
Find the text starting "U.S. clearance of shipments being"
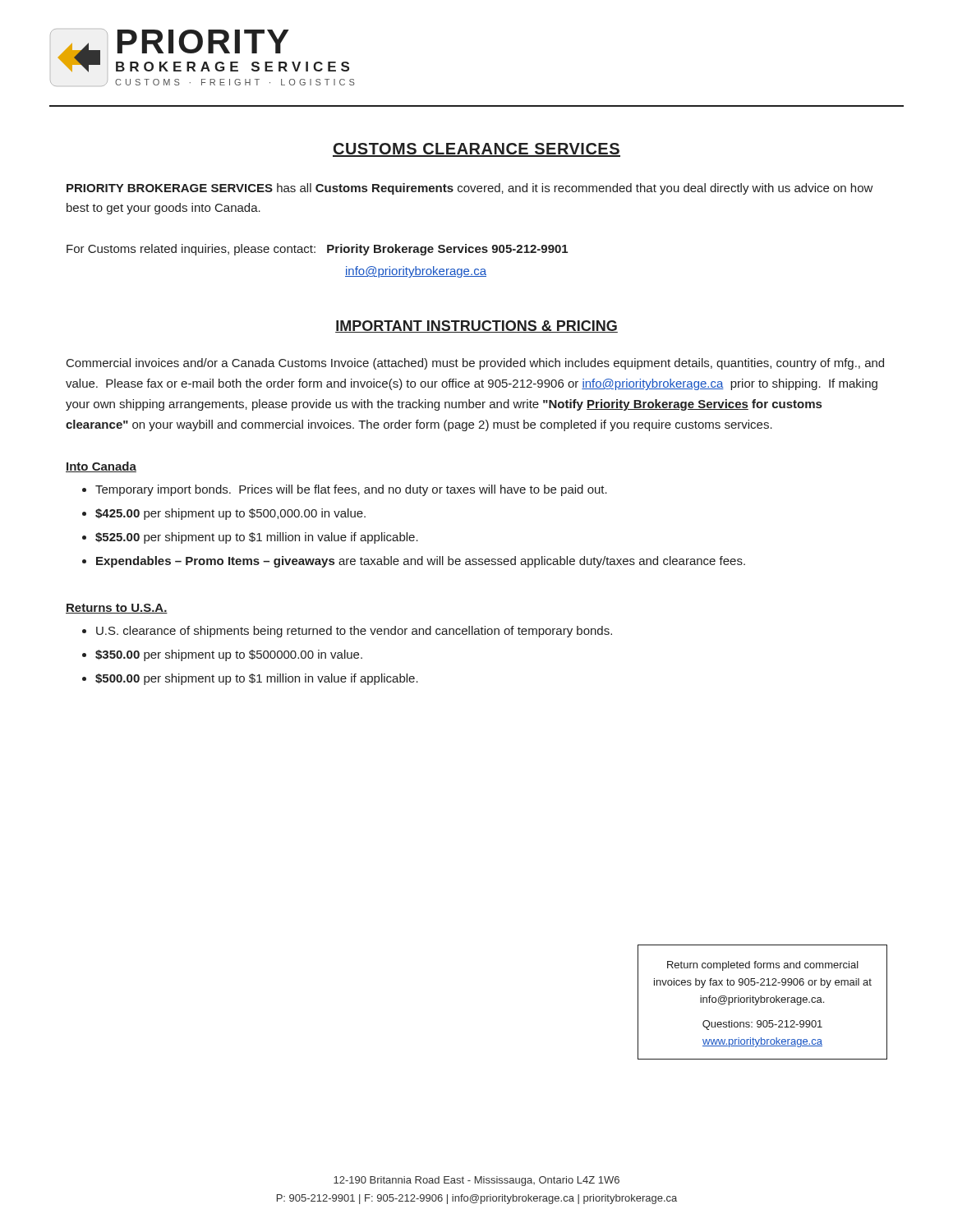coord(354,631)
